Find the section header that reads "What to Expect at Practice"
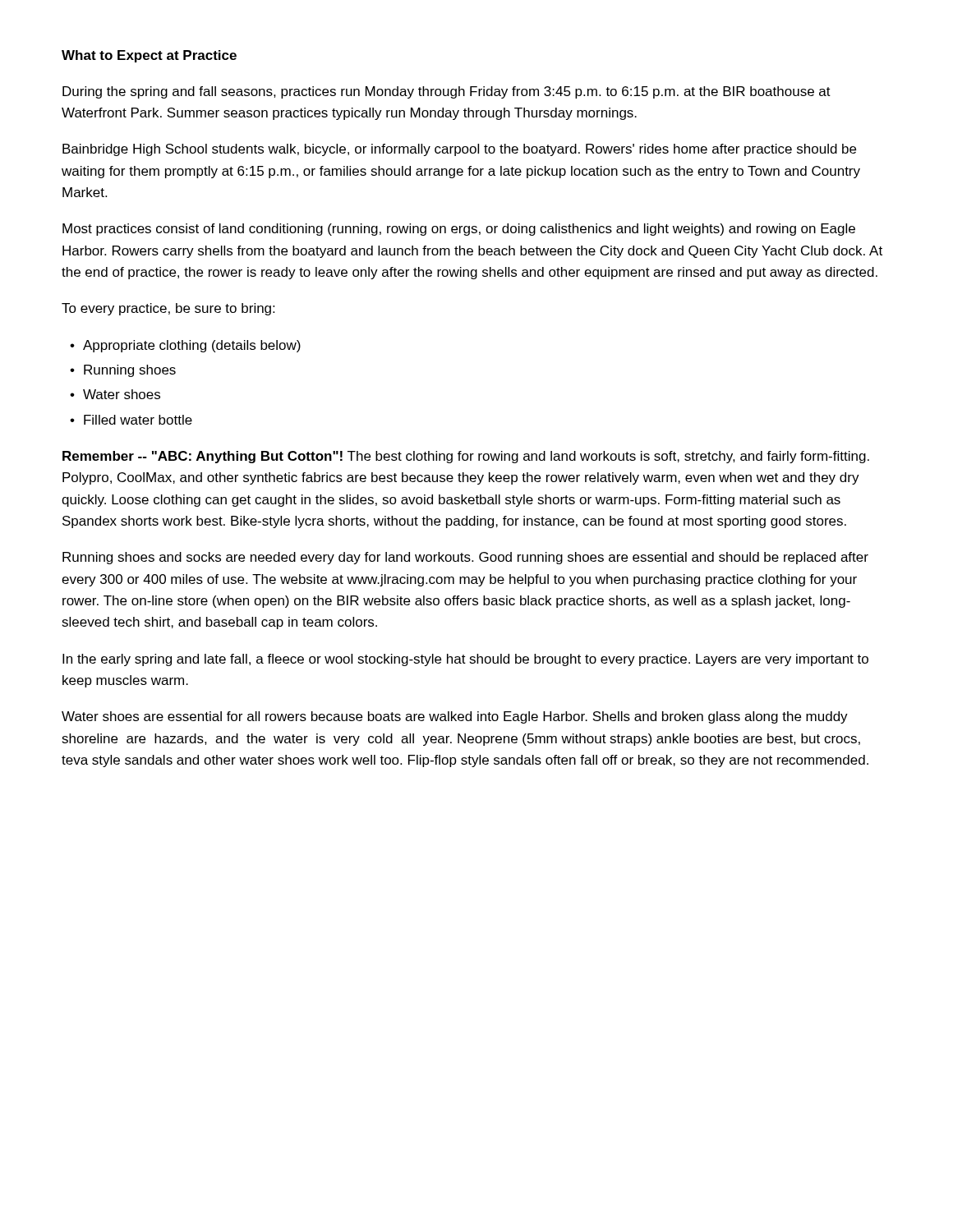This screenshot has height=1232, width=953. pyautogui.click(x=149, y=55)
